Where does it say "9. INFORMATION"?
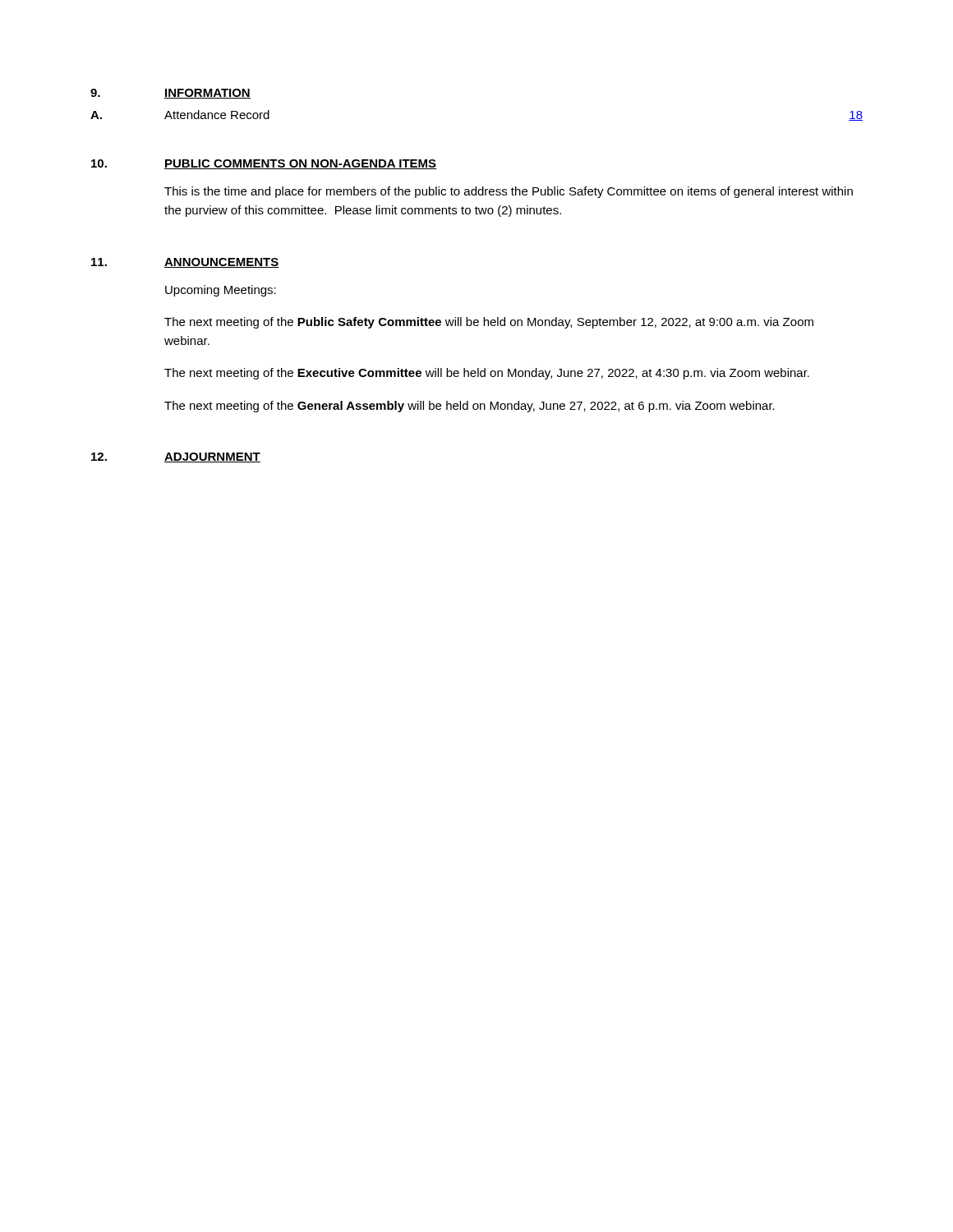The width and height of the screenshot is (953, 1232). pos(170,92)
